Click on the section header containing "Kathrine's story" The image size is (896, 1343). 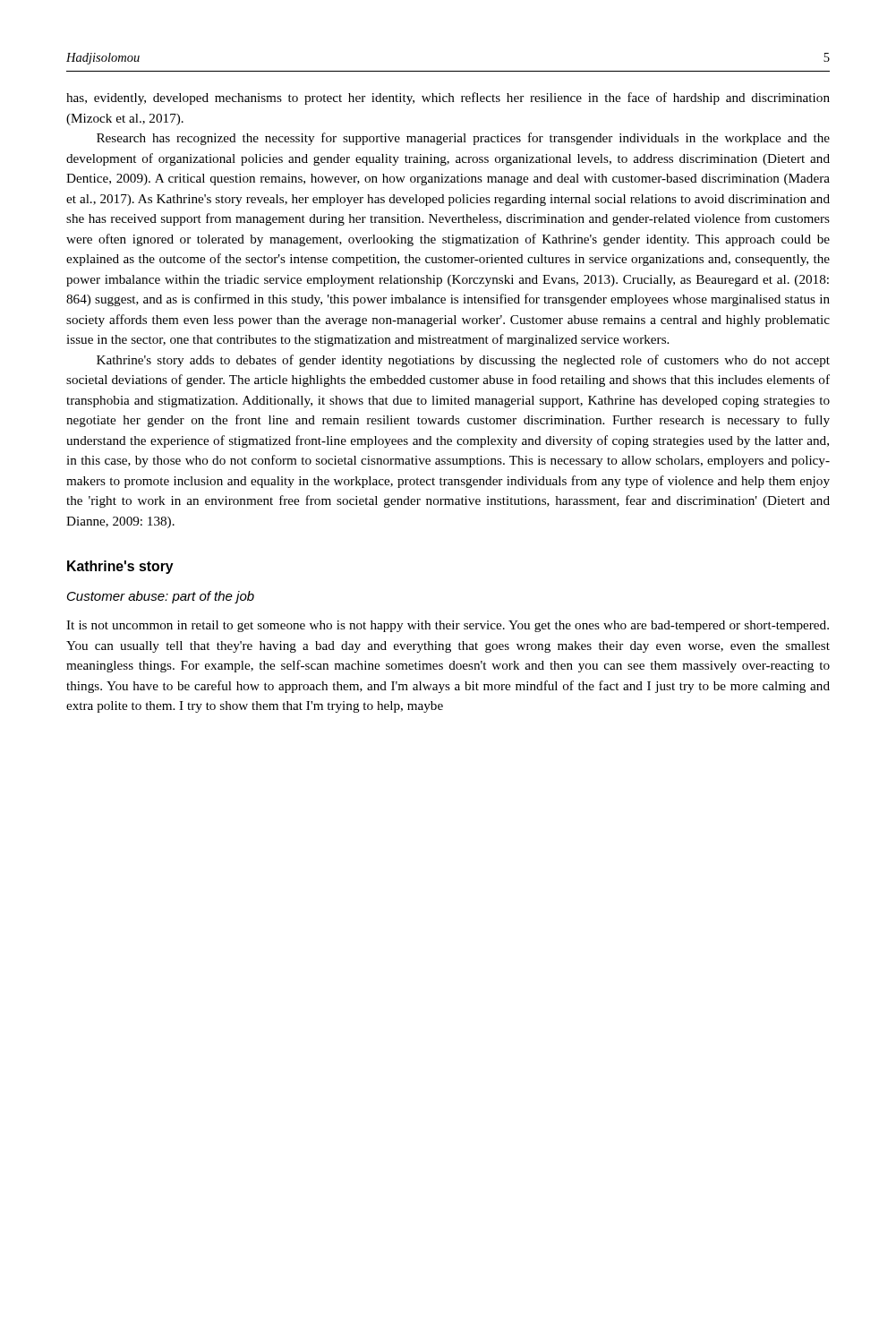(120, 567)
